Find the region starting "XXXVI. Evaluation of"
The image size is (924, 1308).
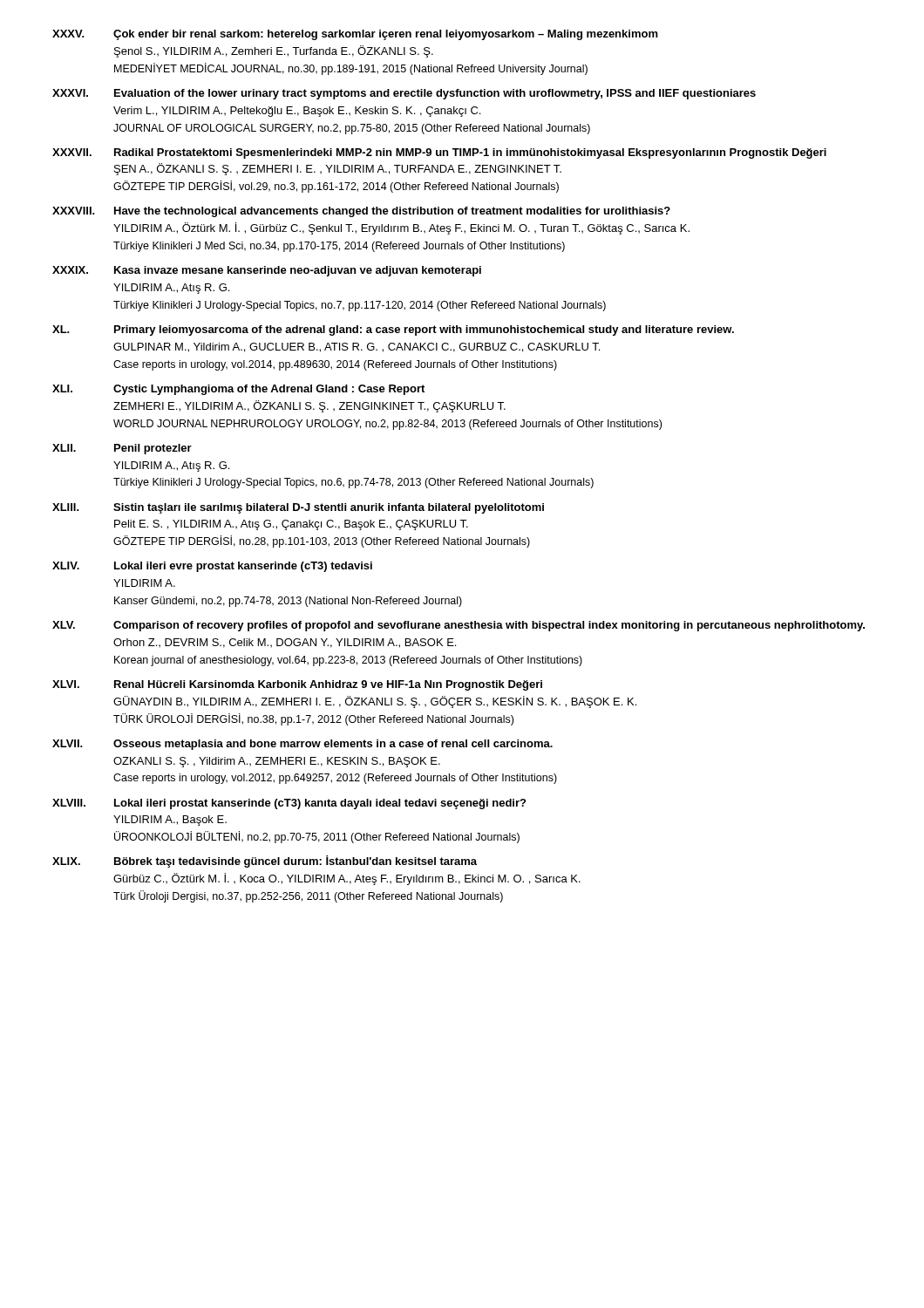[462, 111]
